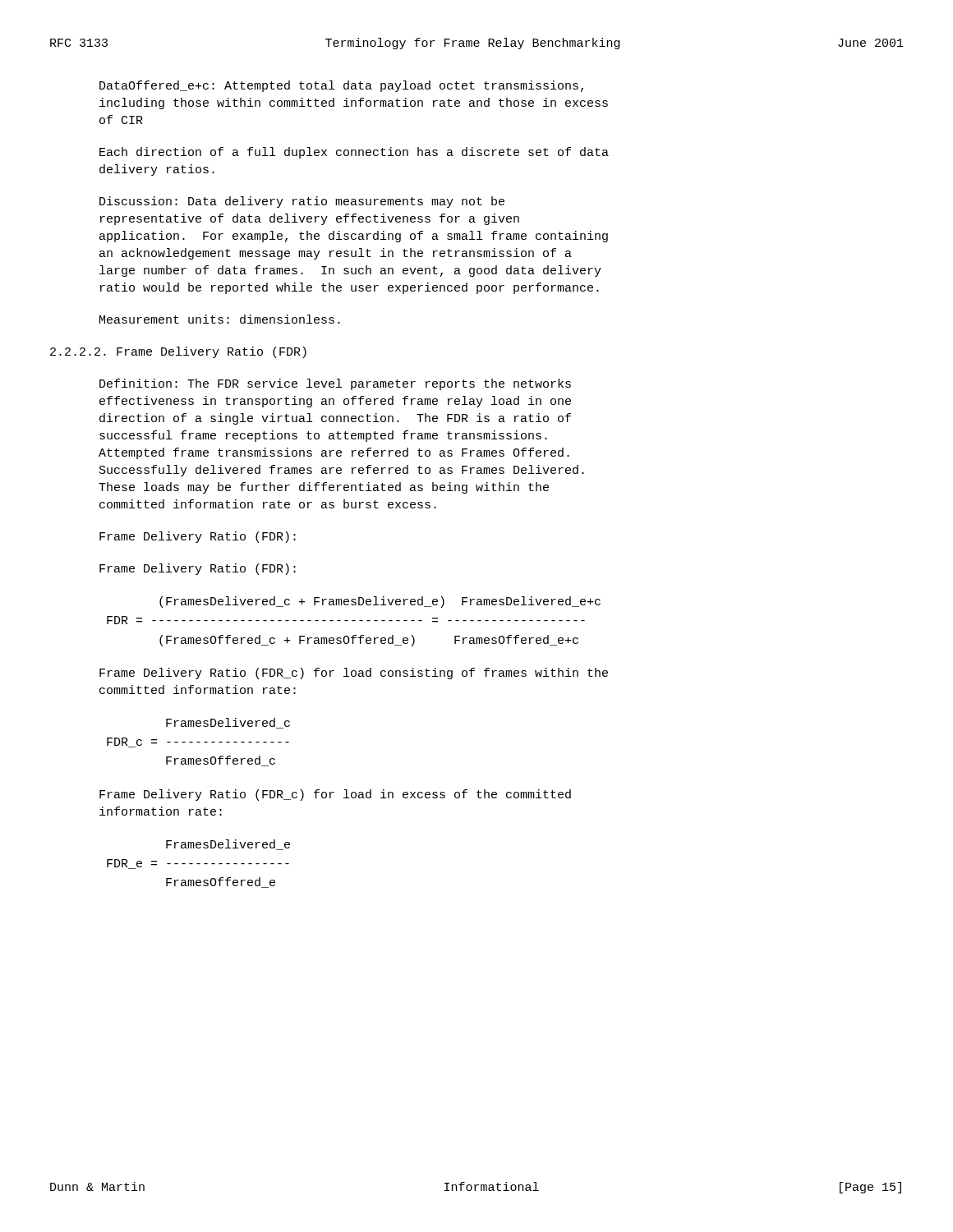Locate the text block that says "Discussion: Data delivery ratio measurements may not"

click(354, 246)
